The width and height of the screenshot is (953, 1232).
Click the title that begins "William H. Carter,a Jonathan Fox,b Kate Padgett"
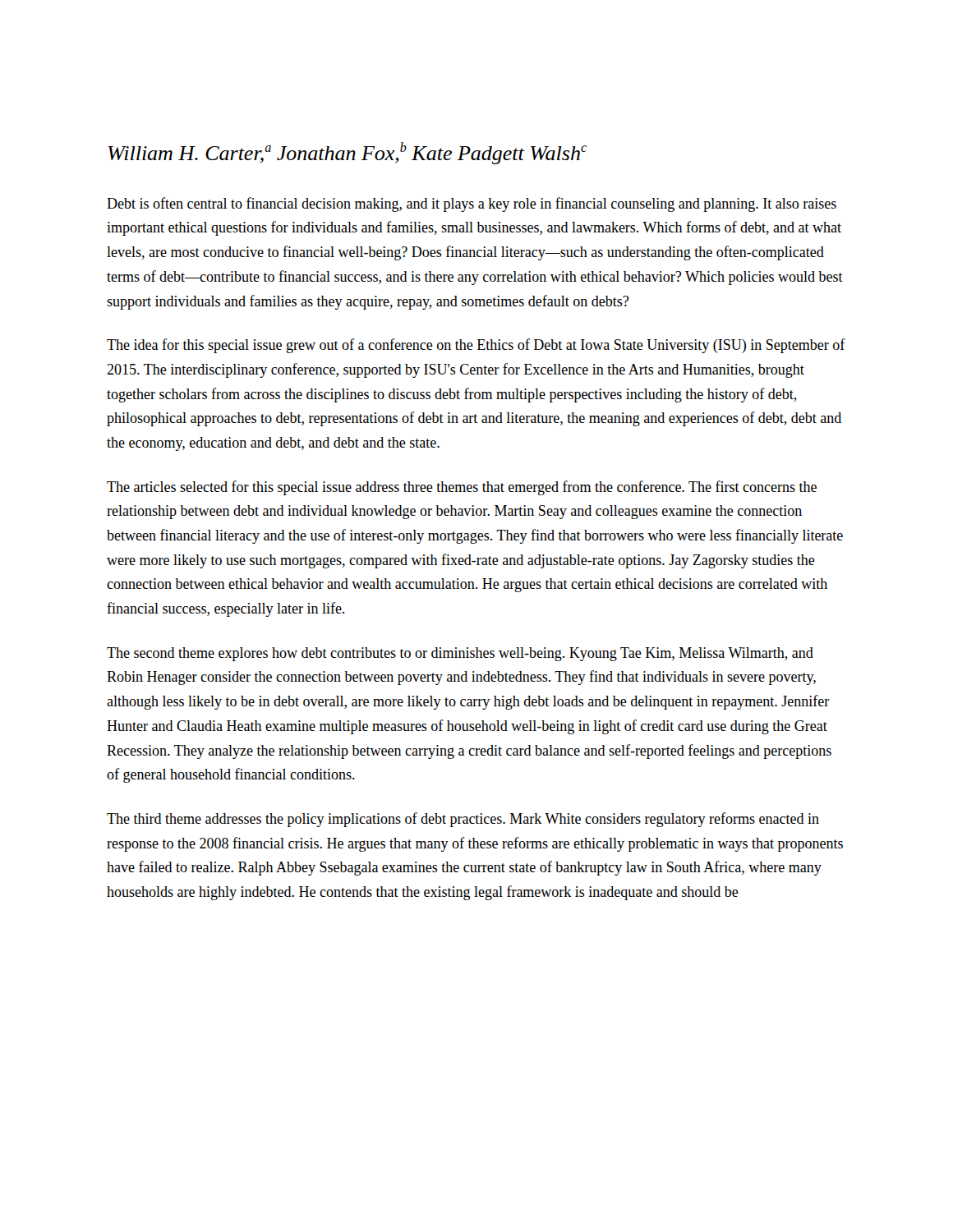[347, 153]
